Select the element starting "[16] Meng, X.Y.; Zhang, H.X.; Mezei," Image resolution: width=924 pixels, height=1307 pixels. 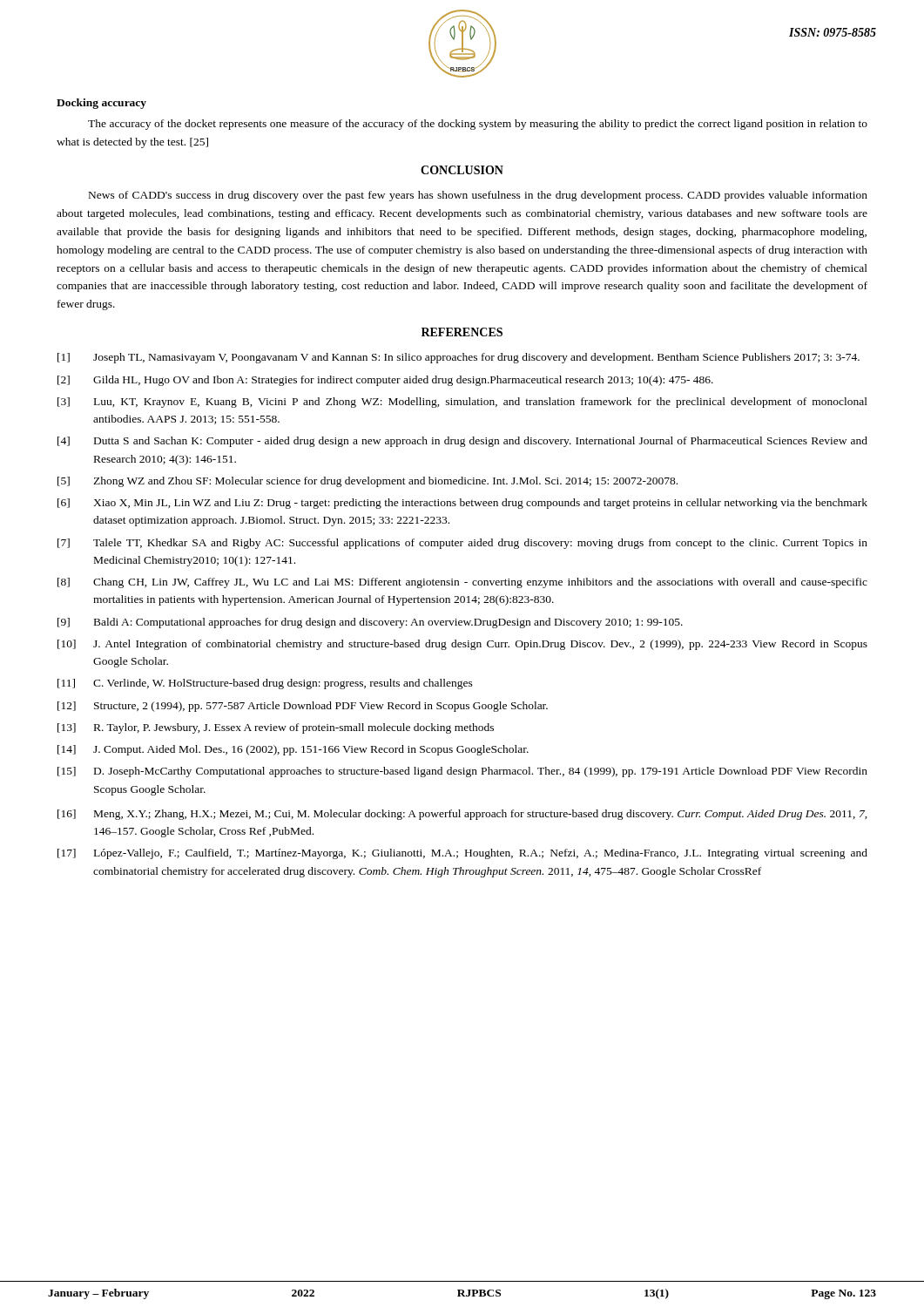(x=462, y=823)
